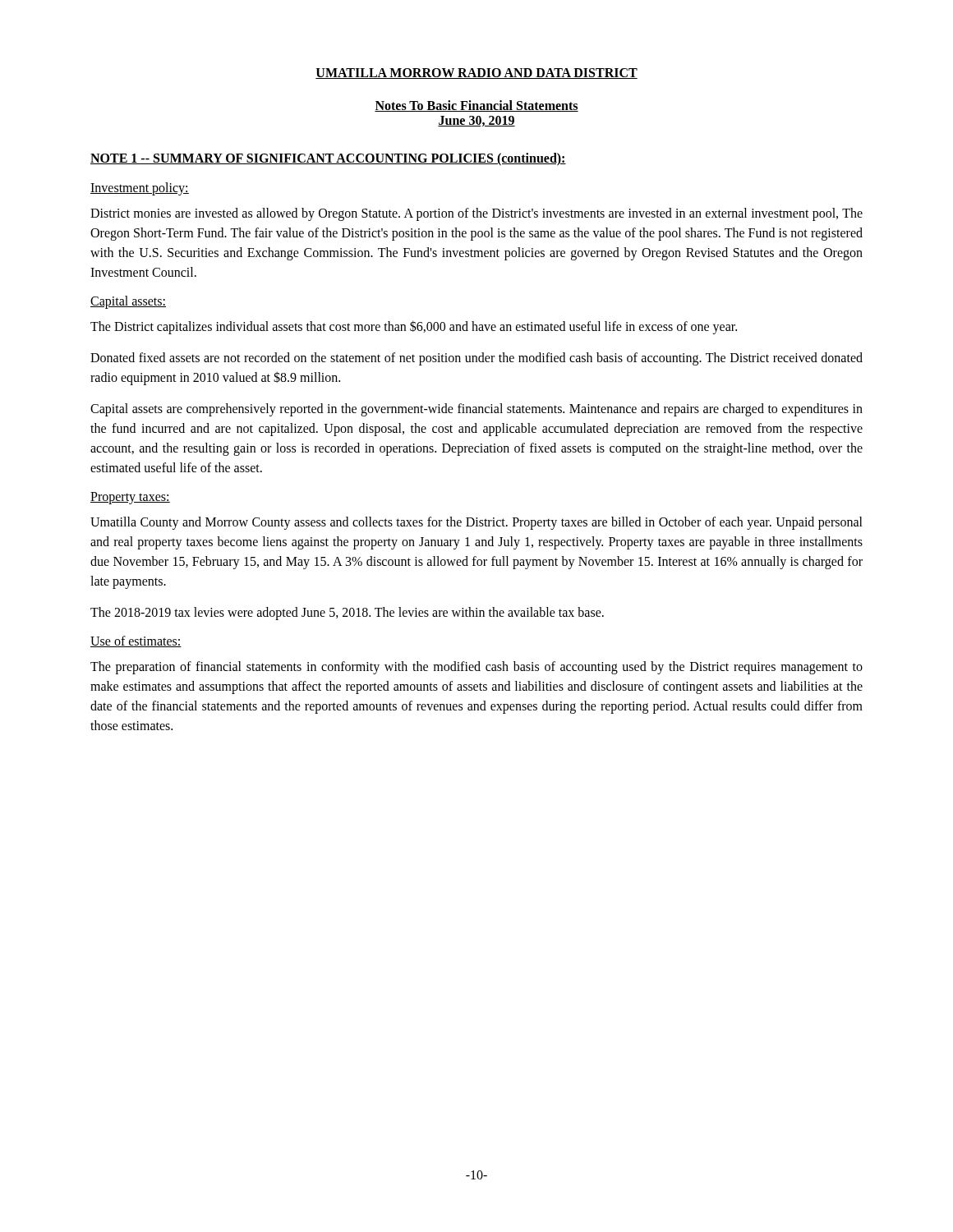Screen dimensions: 1232x953
Task: Click on the section header that reads "Capital assets:"
Action: click(x=128, y=301)
